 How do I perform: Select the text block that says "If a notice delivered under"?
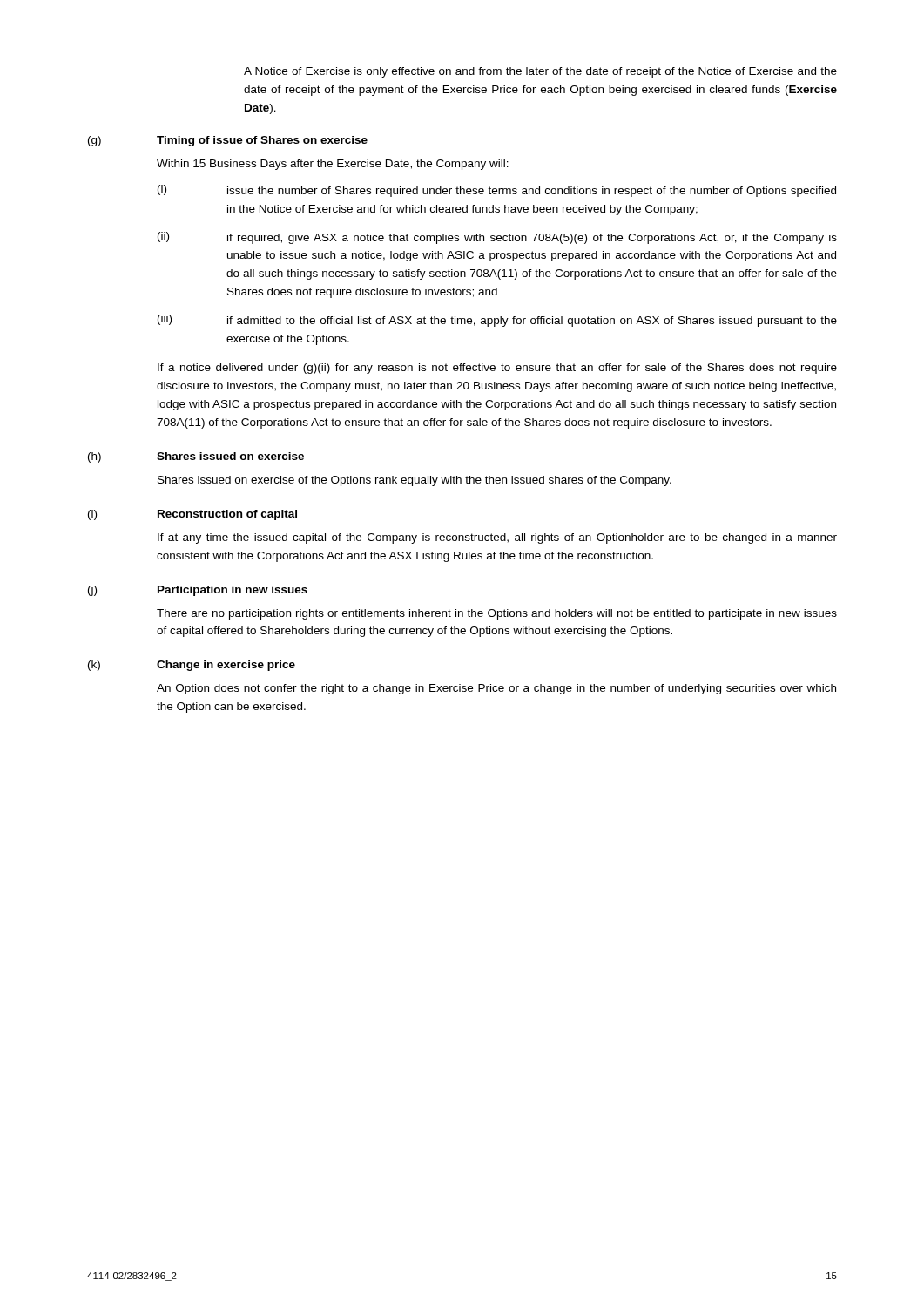pos(497,395)
